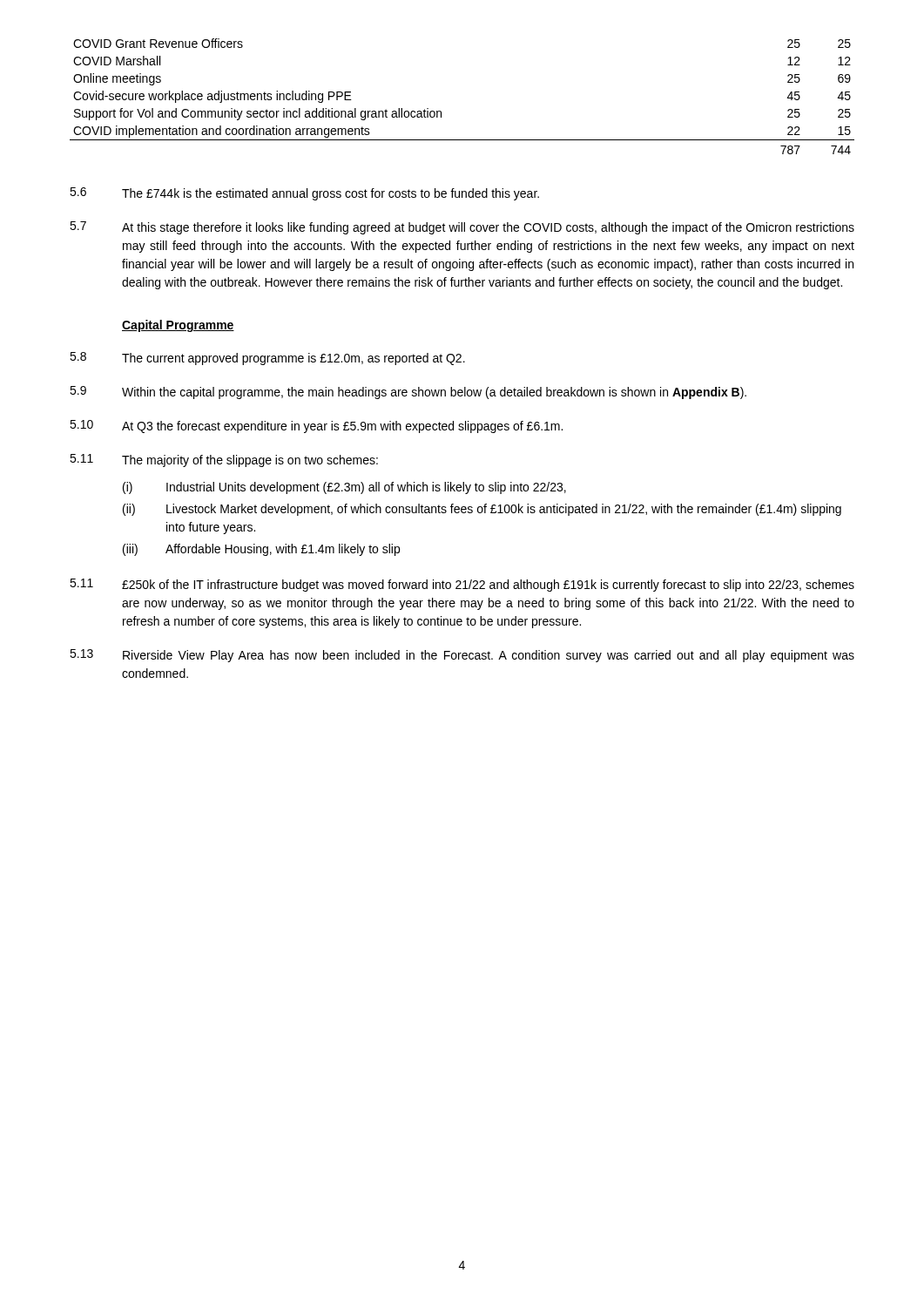
Task: Click on the table containing "COVID implementation and coordination"
Action: (462, 97)
